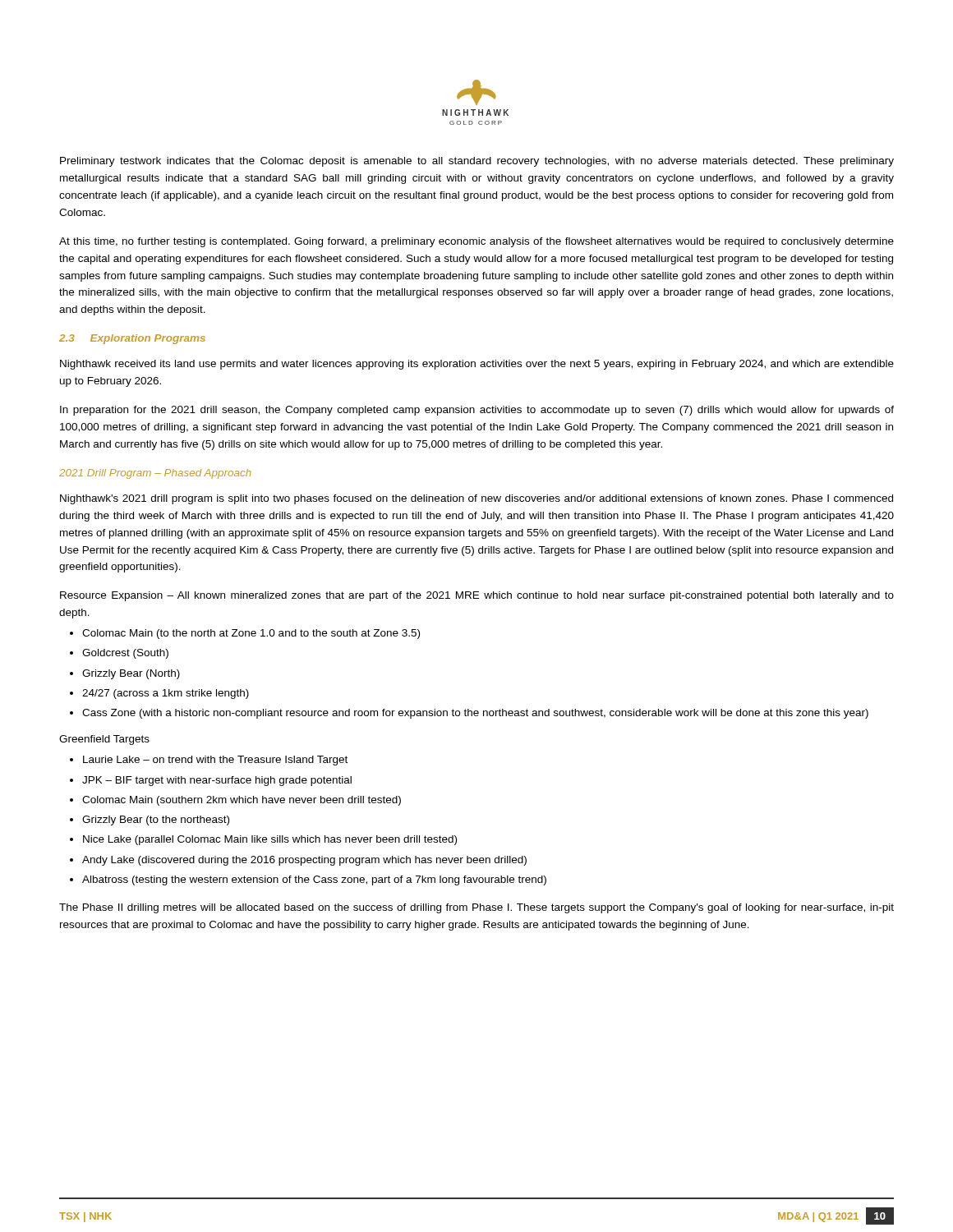Find "Grizzly Bear (to the northeast)" on this page

(x=150, y=821)
